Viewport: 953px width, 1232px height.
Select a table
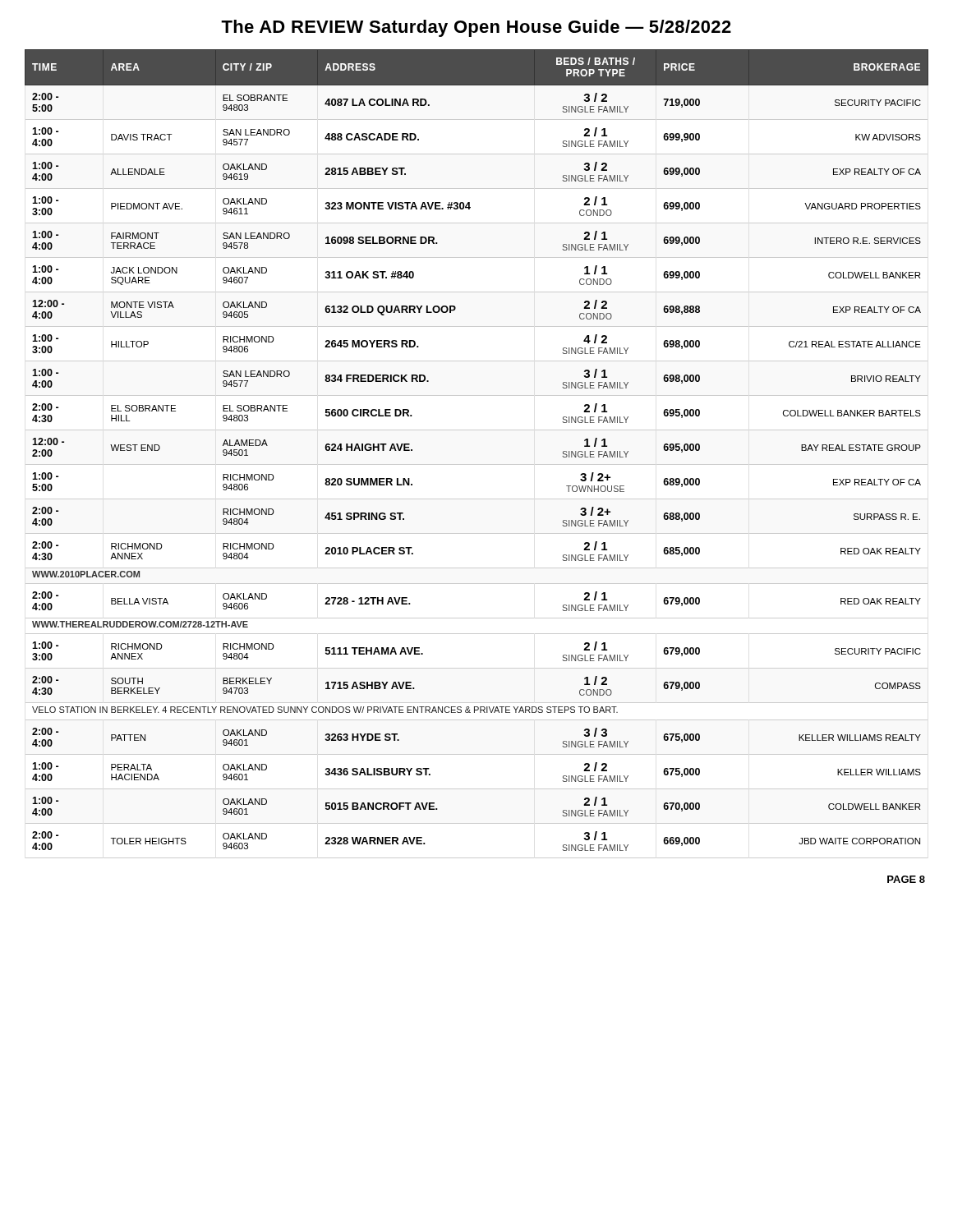coord(476,454)
